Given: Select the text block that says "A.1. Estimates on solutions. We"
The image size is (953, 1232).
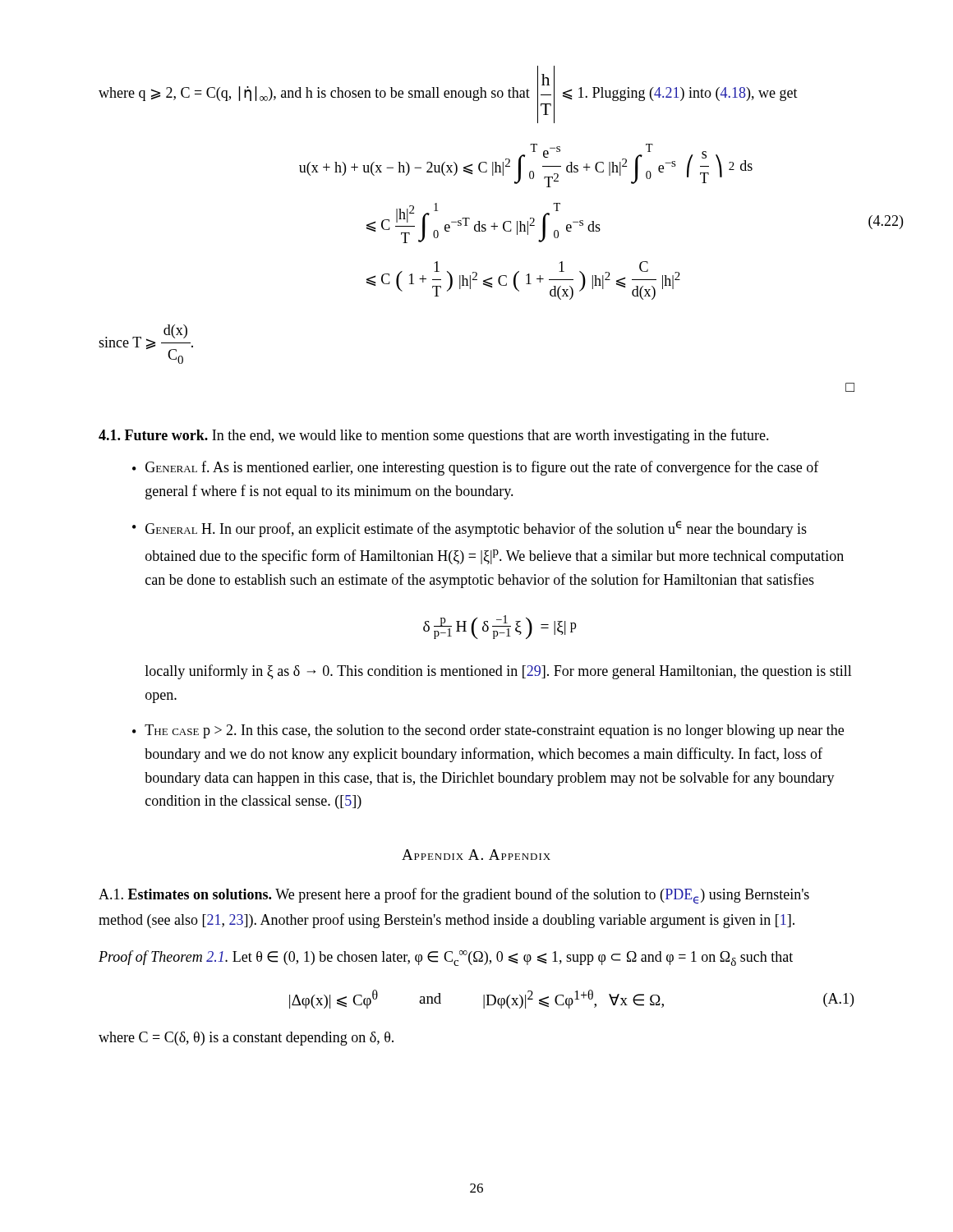Looking at the screenshot, I should (454, 907).
